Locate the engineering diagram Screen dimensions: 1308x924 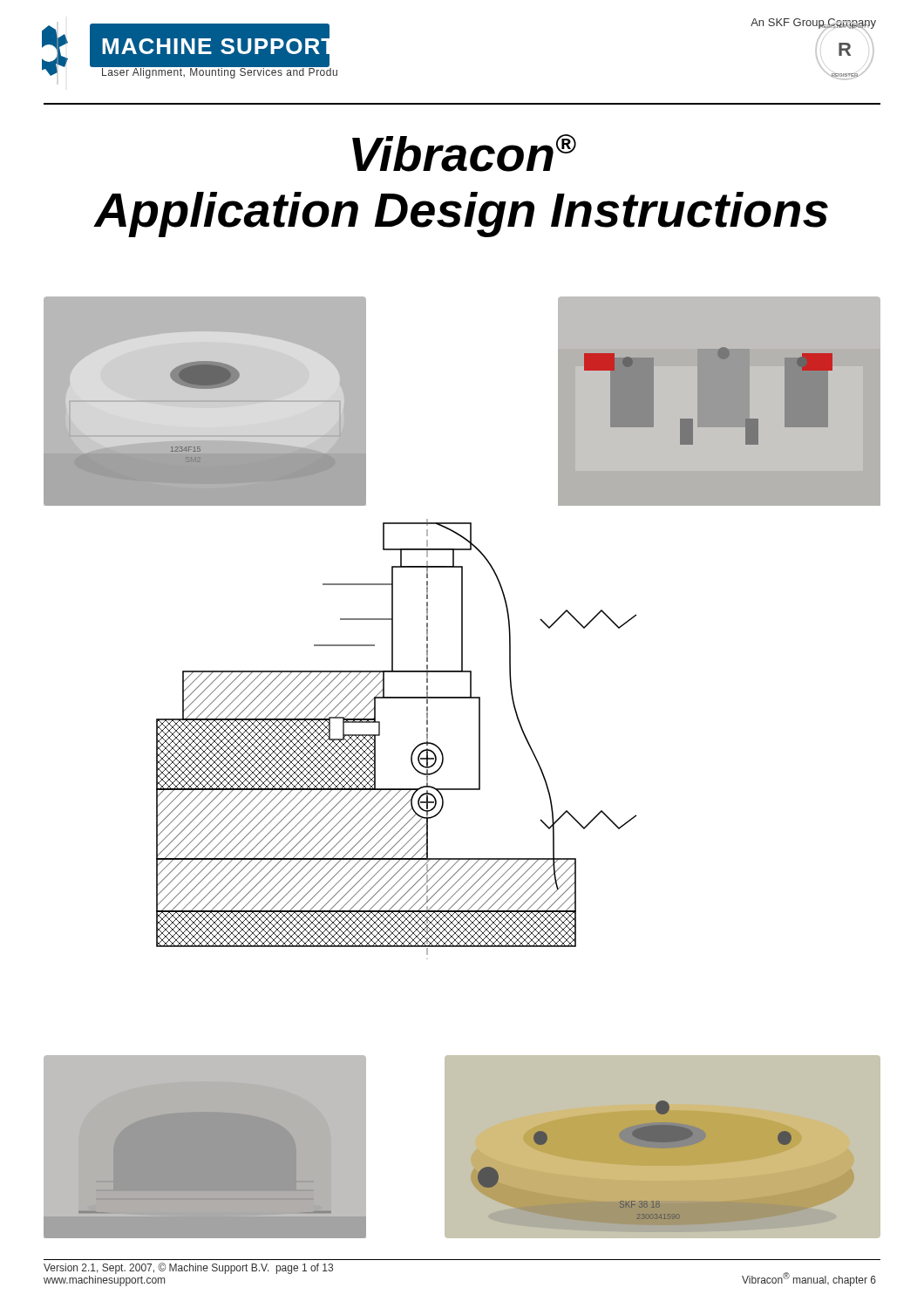click(x=462, y=746)
